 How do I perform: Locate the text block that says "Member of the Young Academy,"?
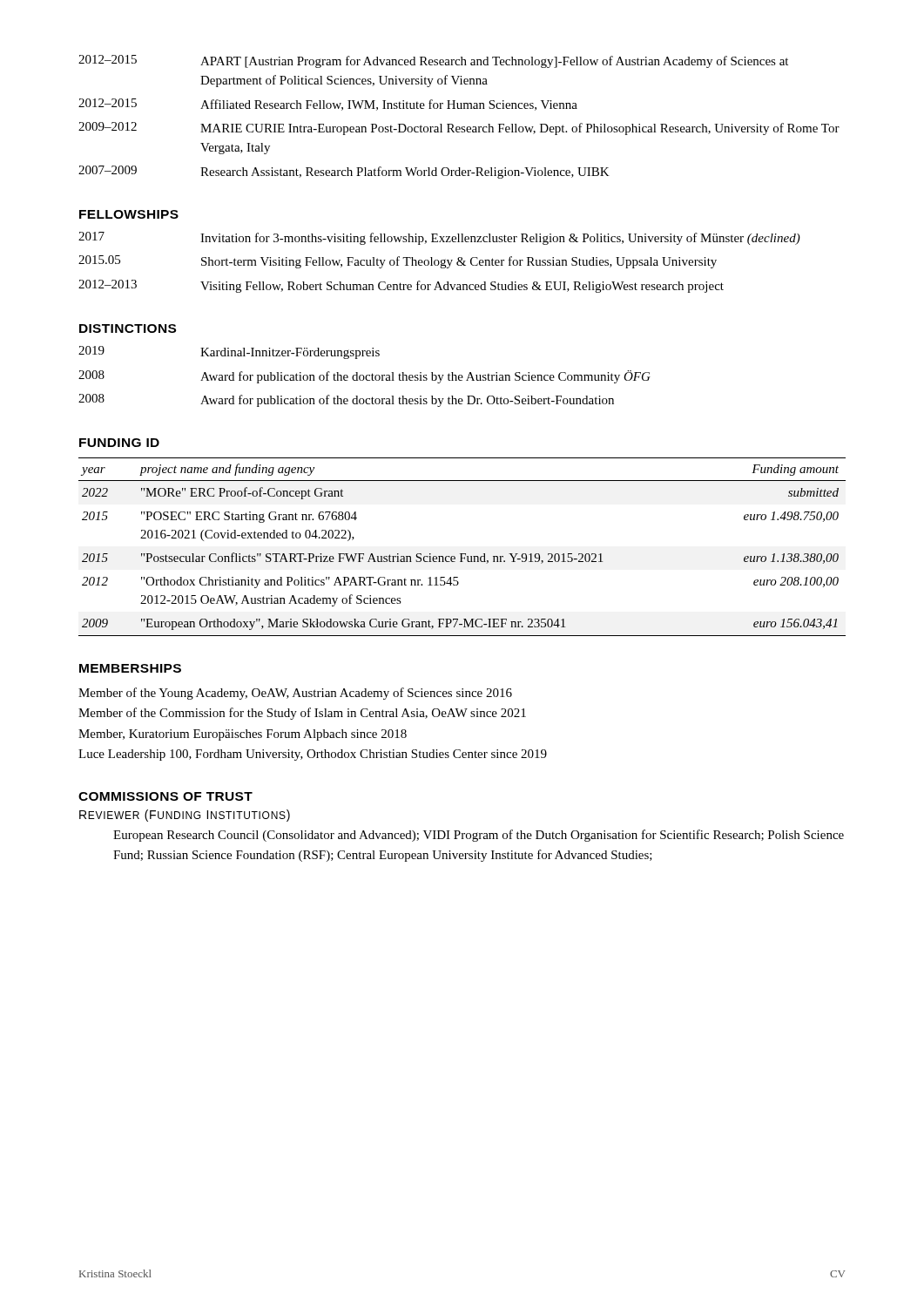[313, 723]
